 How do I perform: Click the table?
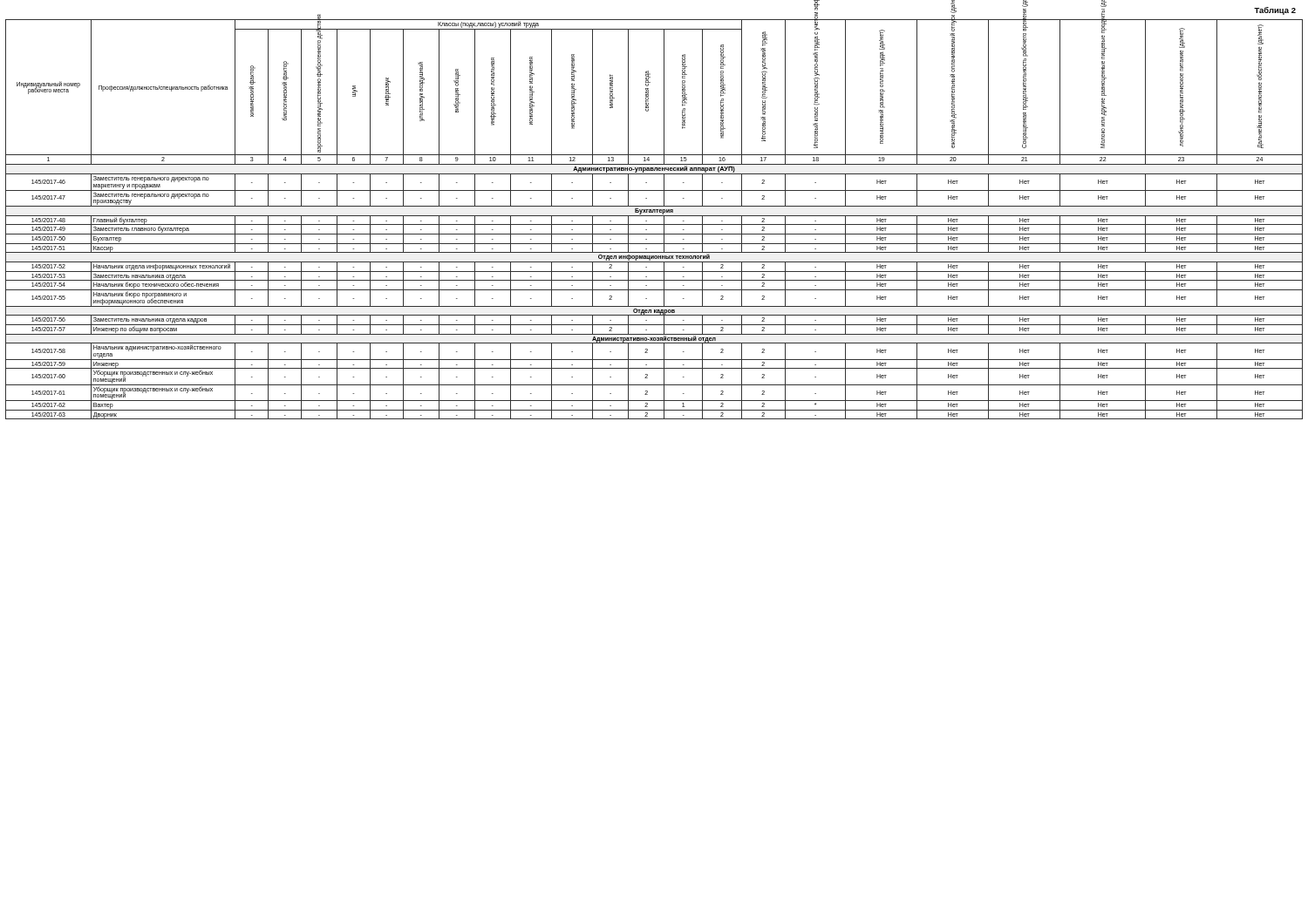(654, 219)
